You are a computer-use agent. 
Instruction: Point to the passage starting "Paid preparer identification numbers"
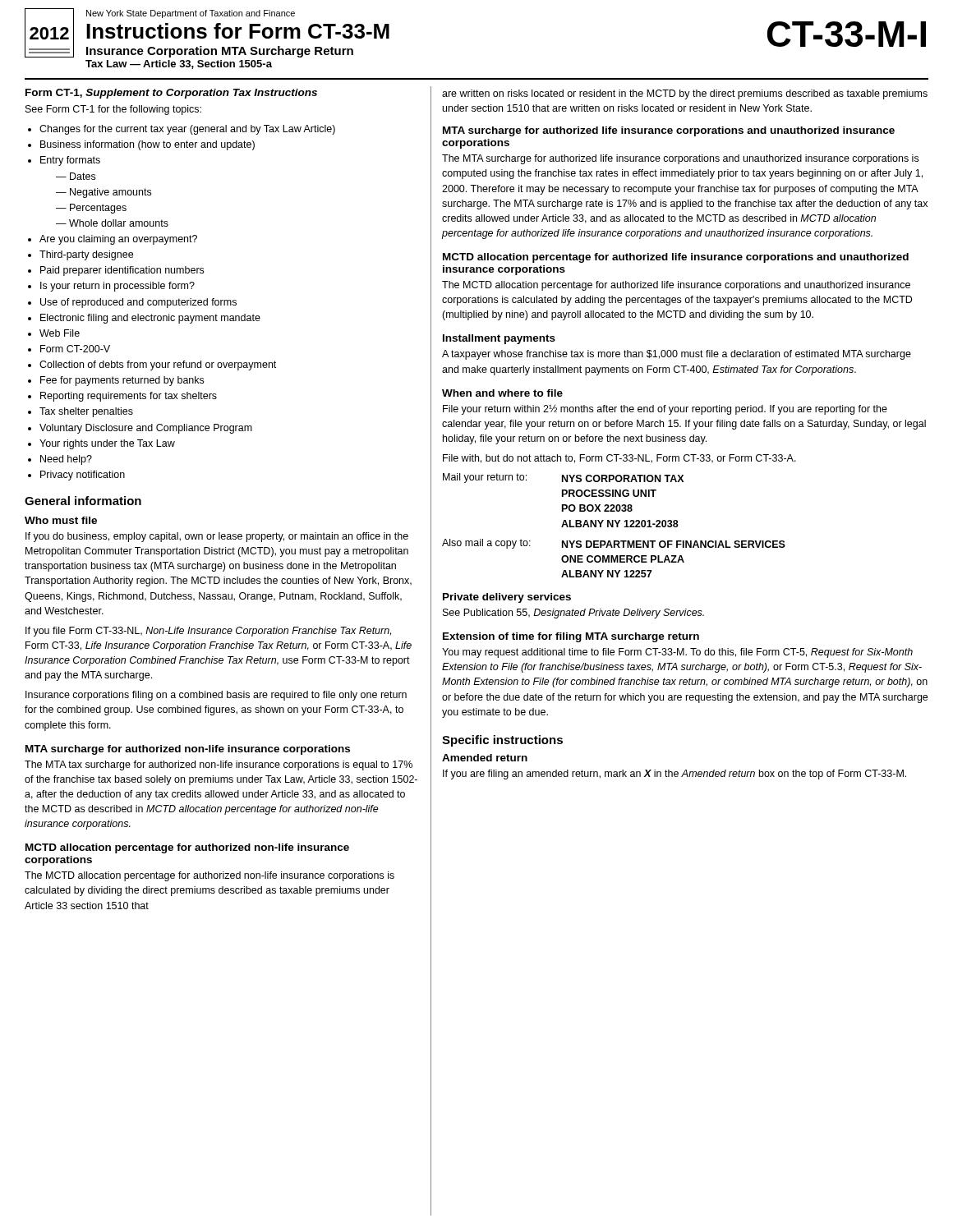click(x=122, y=270)
